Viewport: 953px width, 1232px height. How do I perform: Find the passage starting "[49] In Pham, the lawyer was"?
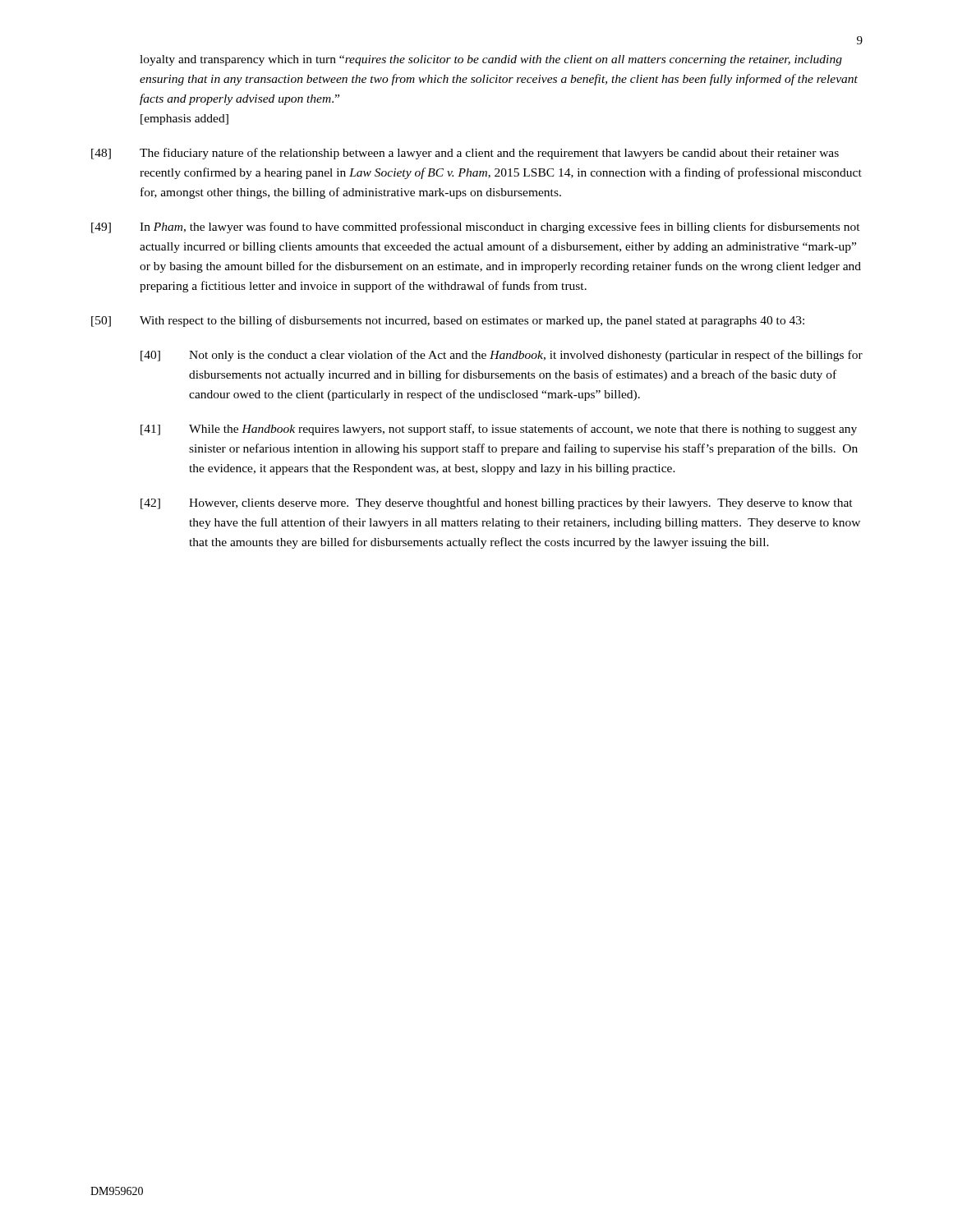pos(476,256)
